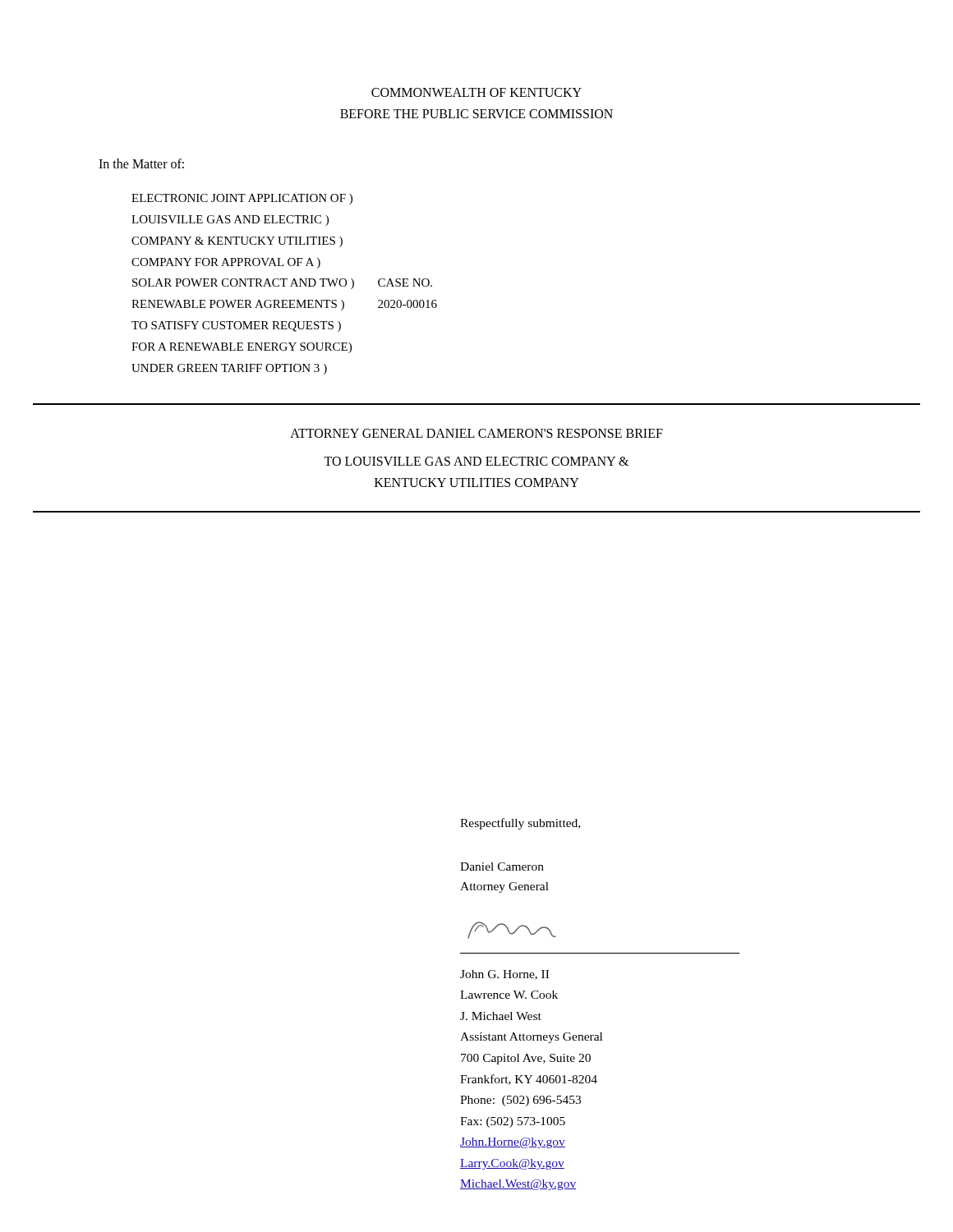Find the title that says "TO LOUISVILLE GAS AND ELECTRIC COMPANY & KENTUCKY"
The width and height of the screenshot is (953, 1232).
point(476,472)
